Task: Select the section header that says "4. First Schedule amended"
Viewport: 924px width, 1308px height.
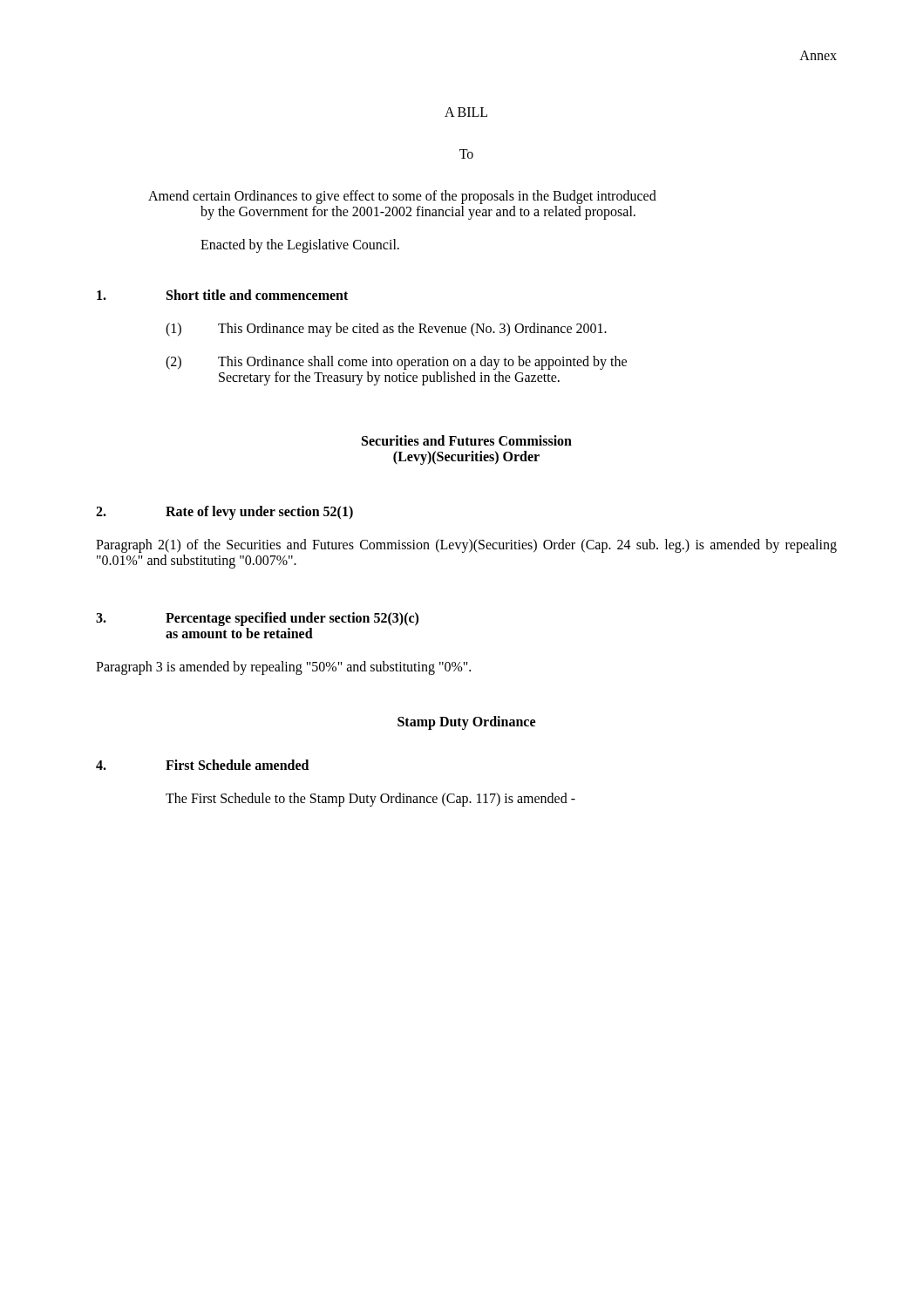Action: pos(202,766)
